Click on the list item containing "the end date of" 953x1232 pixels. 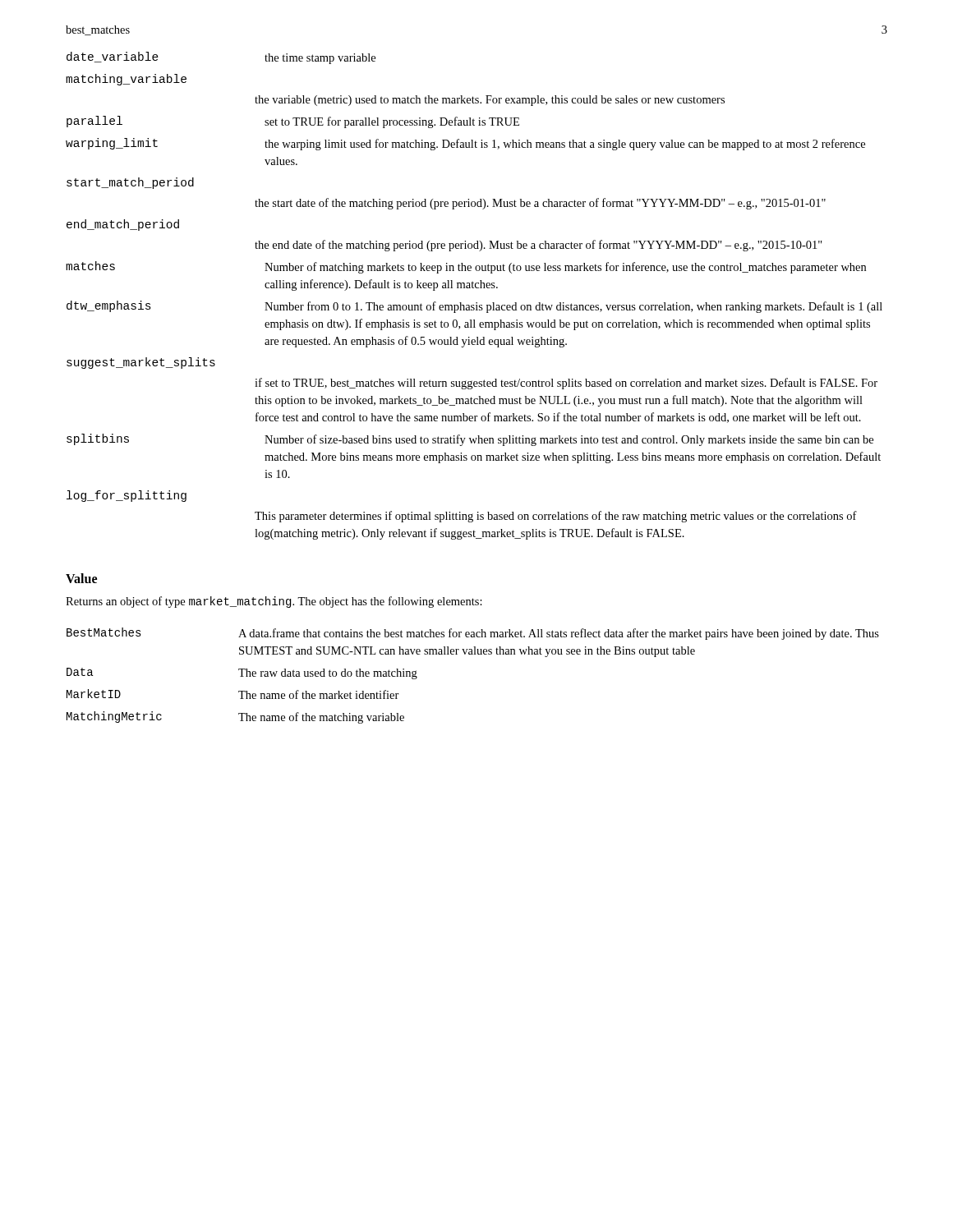click(539, 245)
